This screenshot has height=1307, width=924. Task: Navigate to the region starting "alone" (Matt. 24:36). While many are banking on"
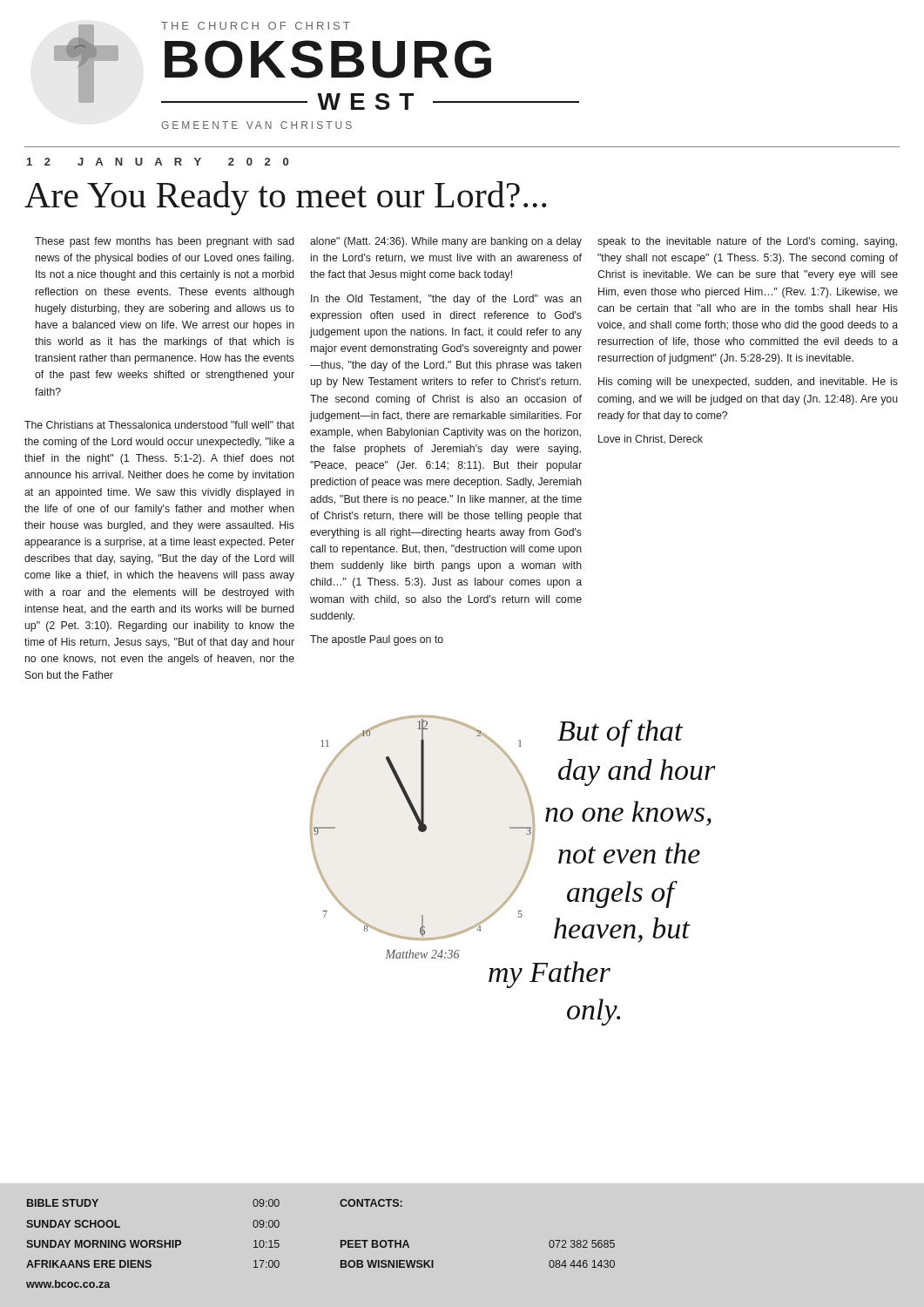(446, 441)
